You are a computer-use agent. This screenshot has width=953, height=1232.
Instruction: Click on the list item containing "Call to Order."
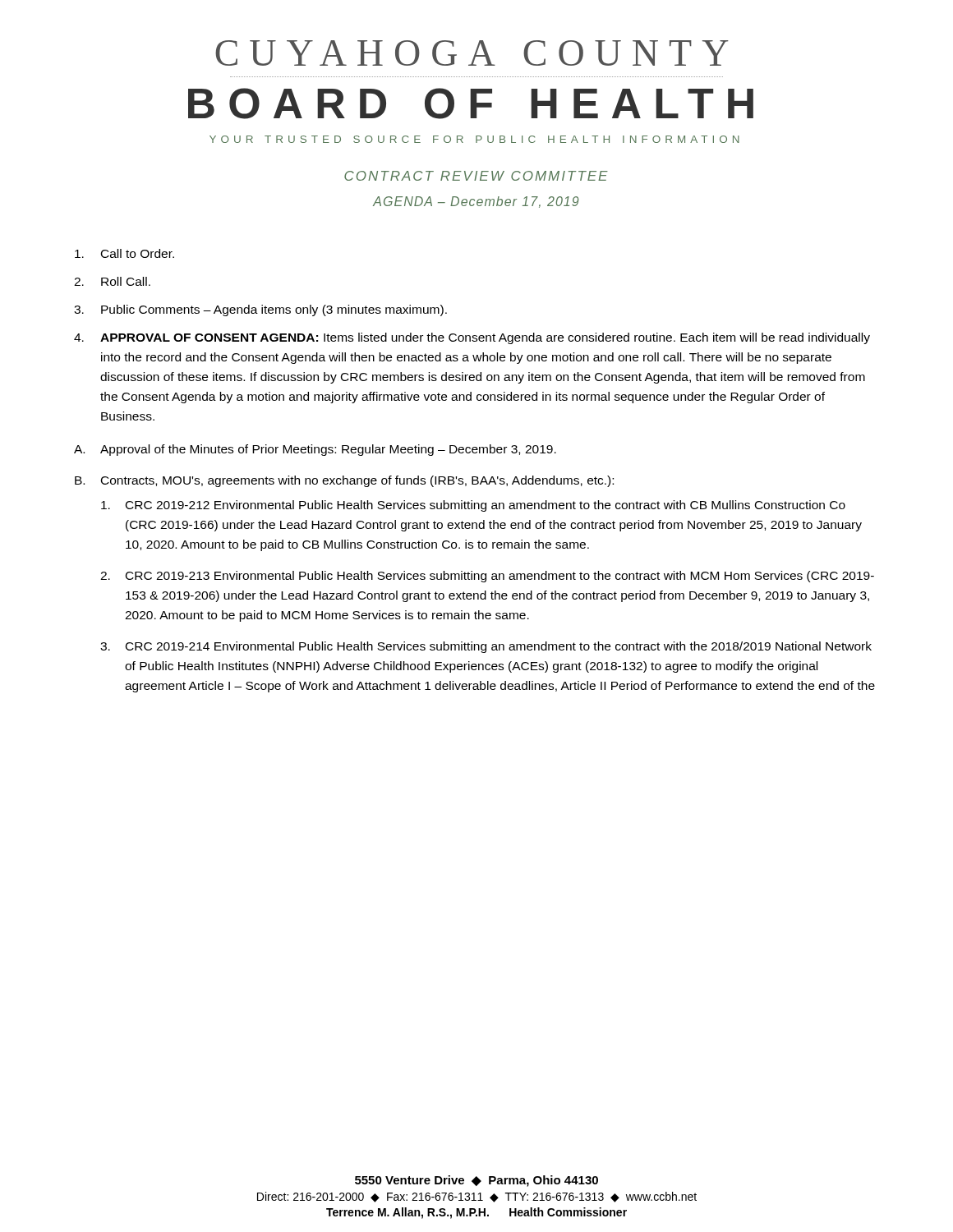click(x=124, y=253)
